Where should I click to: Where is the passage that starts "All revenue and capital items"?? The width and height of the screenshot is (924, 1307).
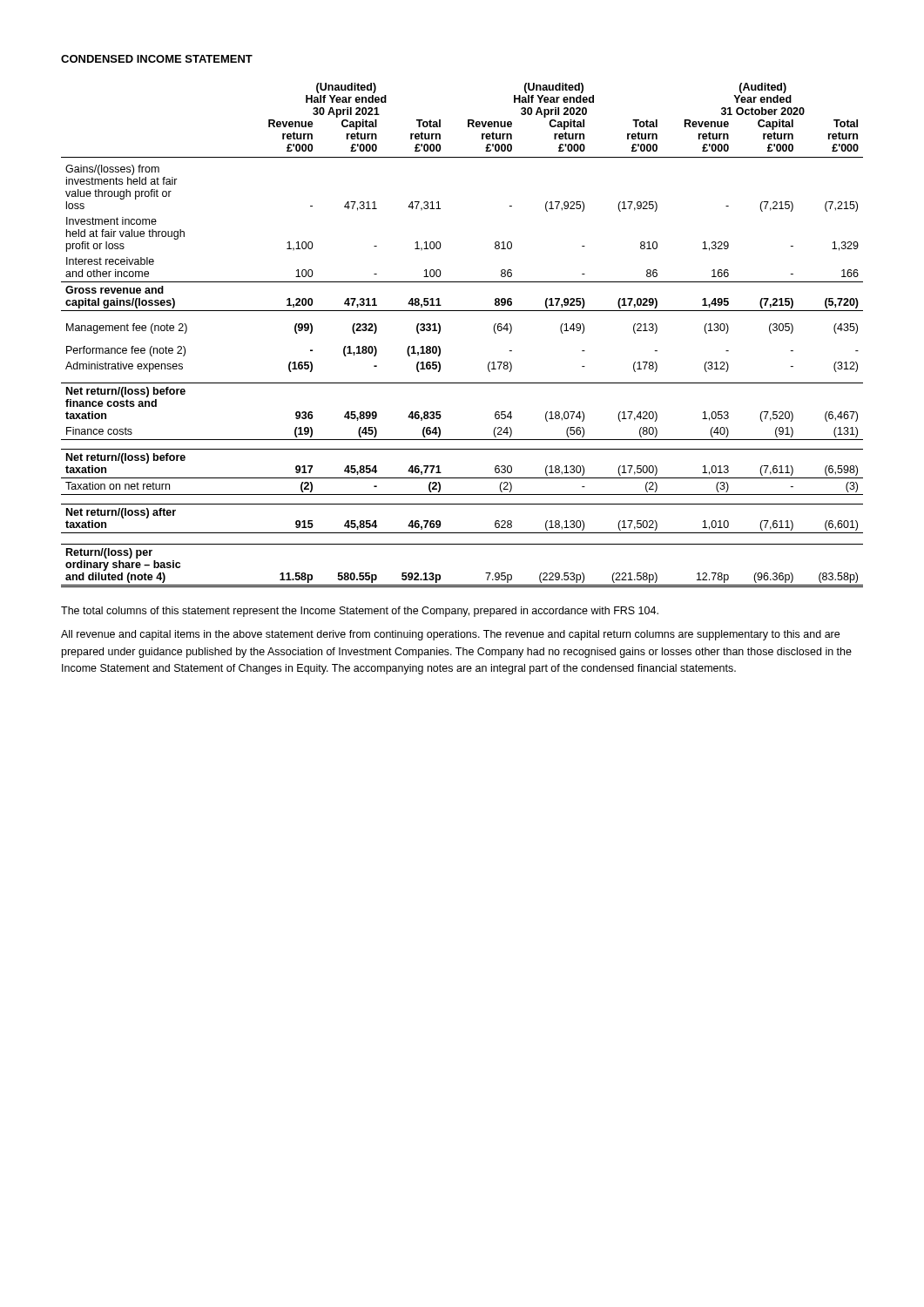(462, 652)
